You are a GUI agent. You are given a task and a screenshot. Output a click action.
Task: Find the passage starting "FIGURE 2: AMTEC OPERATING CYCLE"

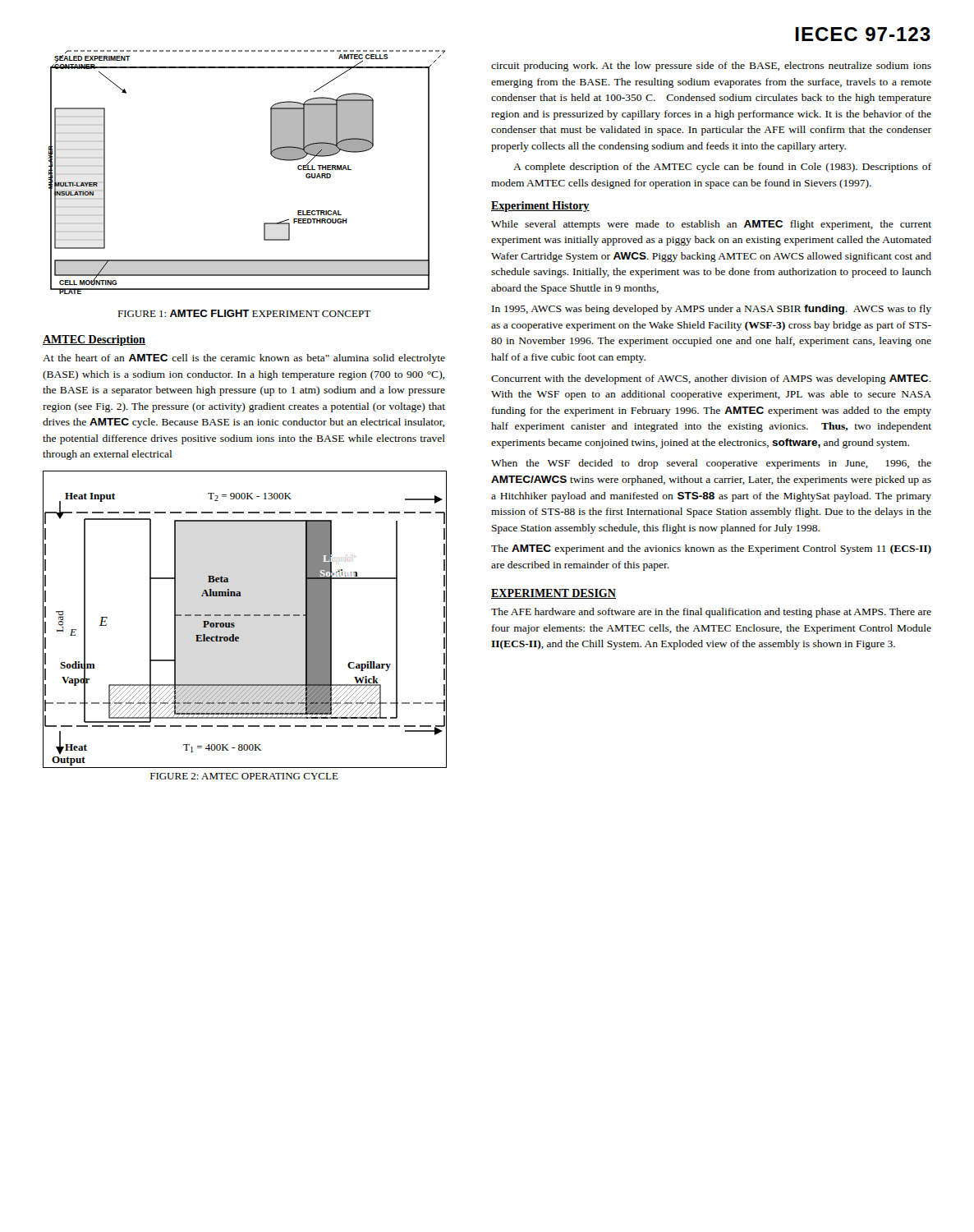tap(244, 776)
